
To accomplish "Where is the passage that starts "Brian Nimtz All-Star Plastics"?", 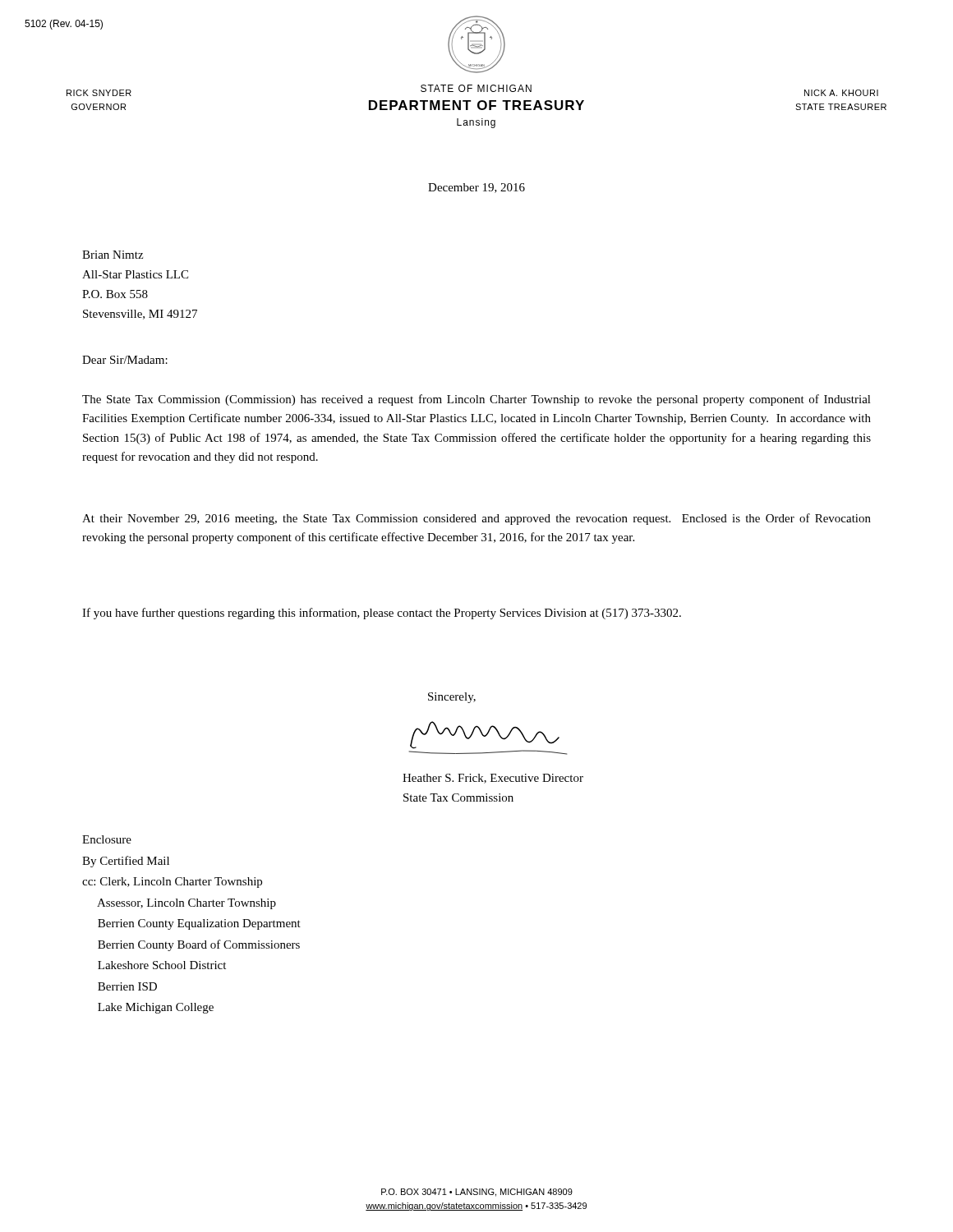I will coord(140,284).
